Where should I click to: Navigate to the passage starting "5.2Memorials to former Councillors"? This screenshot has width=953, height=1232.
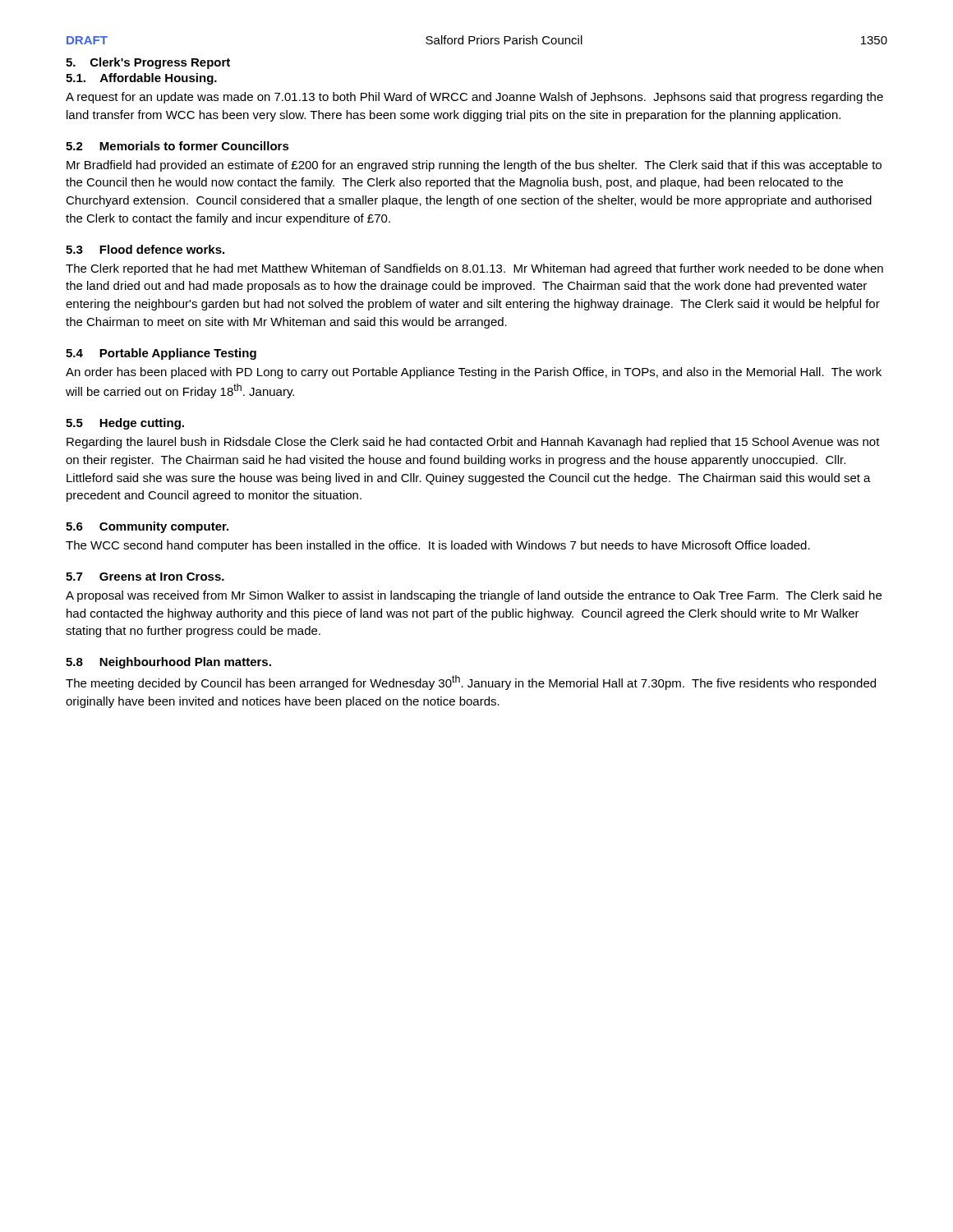177,145
